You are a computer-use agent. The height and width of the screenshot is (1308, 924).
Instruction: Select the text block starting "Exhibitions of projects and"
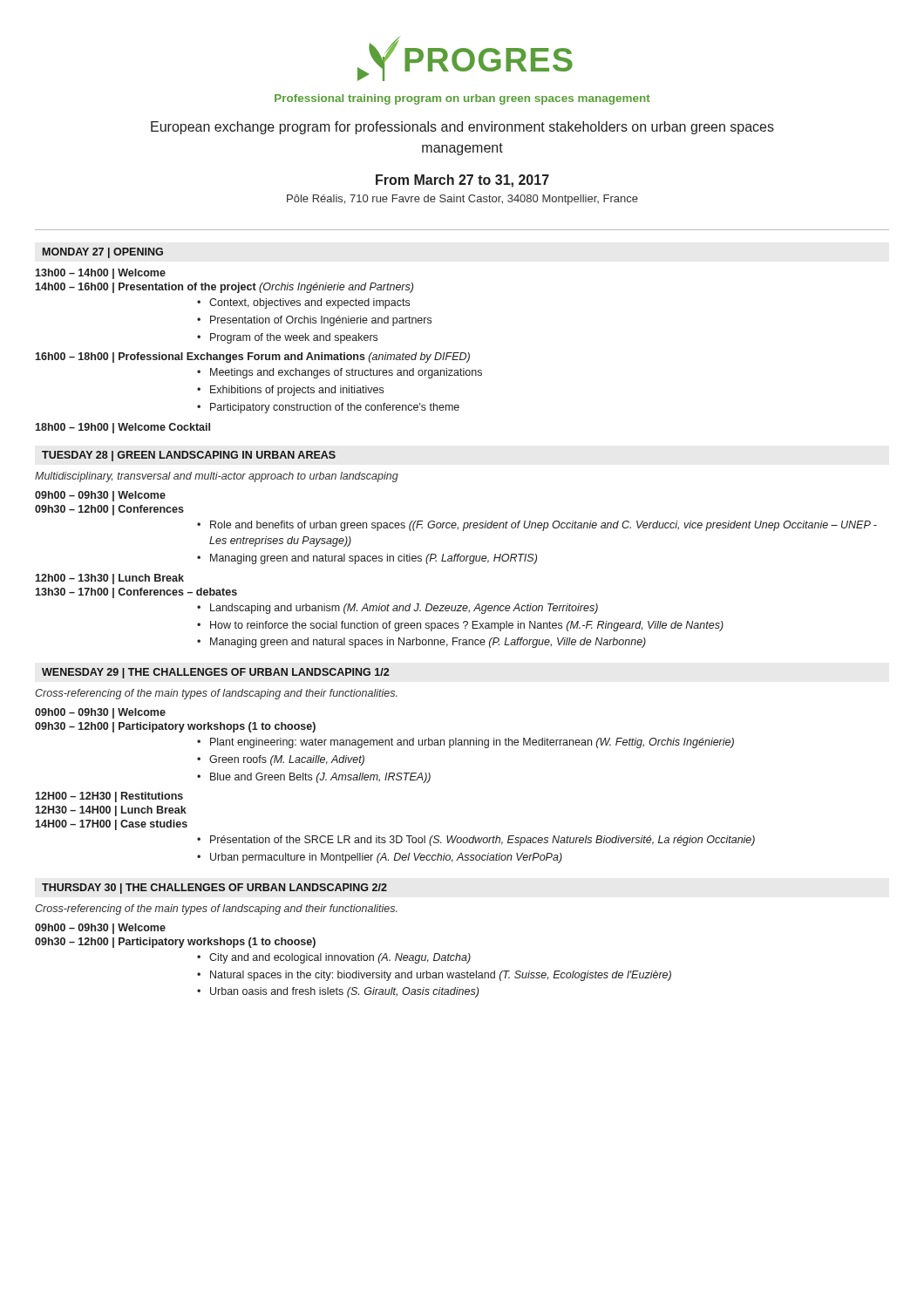[x=297, y=390]
